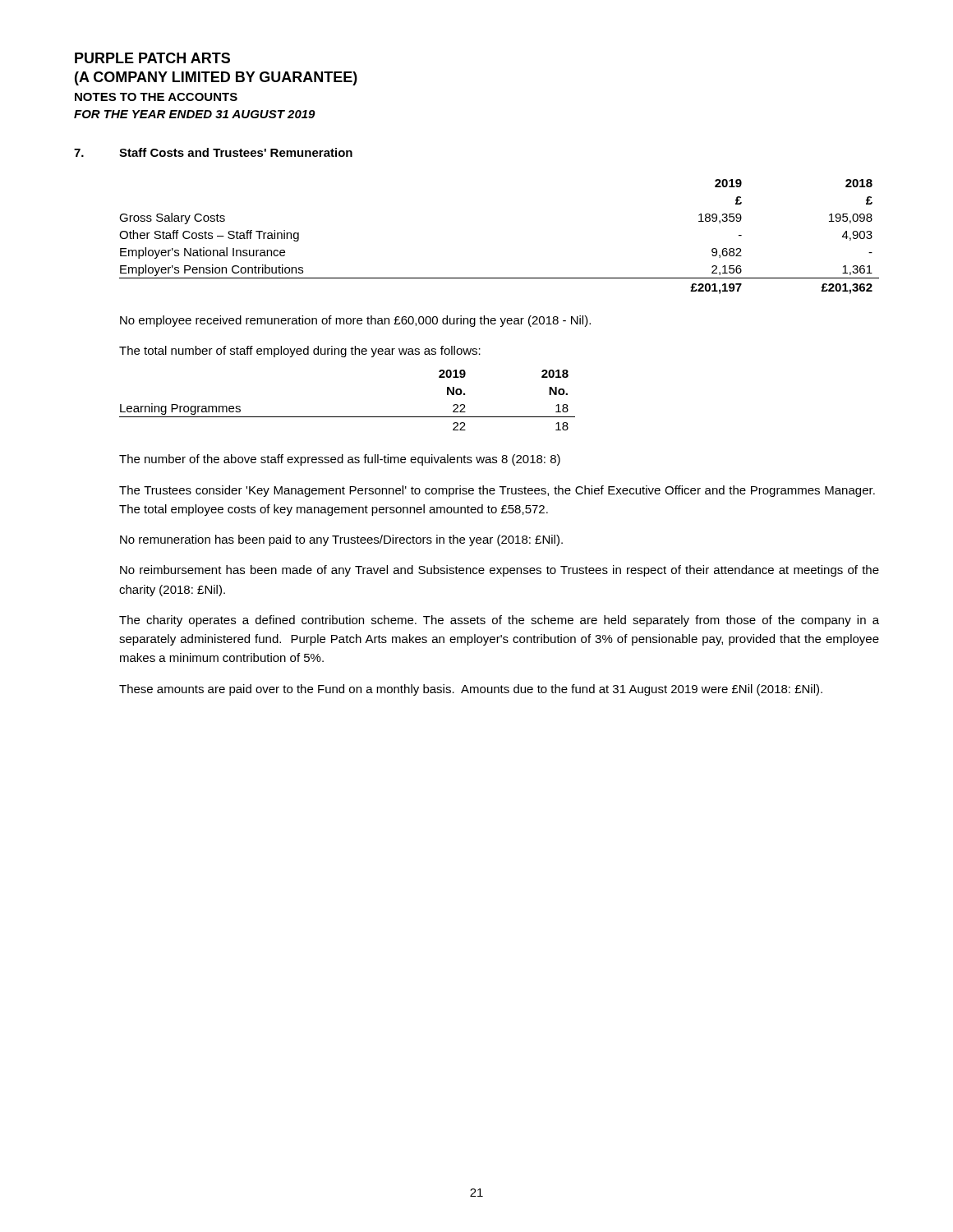Select the table that reads "Other Staff Costs"
Image resolution: width=953 pixels, height=1232 pixels.
(x=499, y=235)
